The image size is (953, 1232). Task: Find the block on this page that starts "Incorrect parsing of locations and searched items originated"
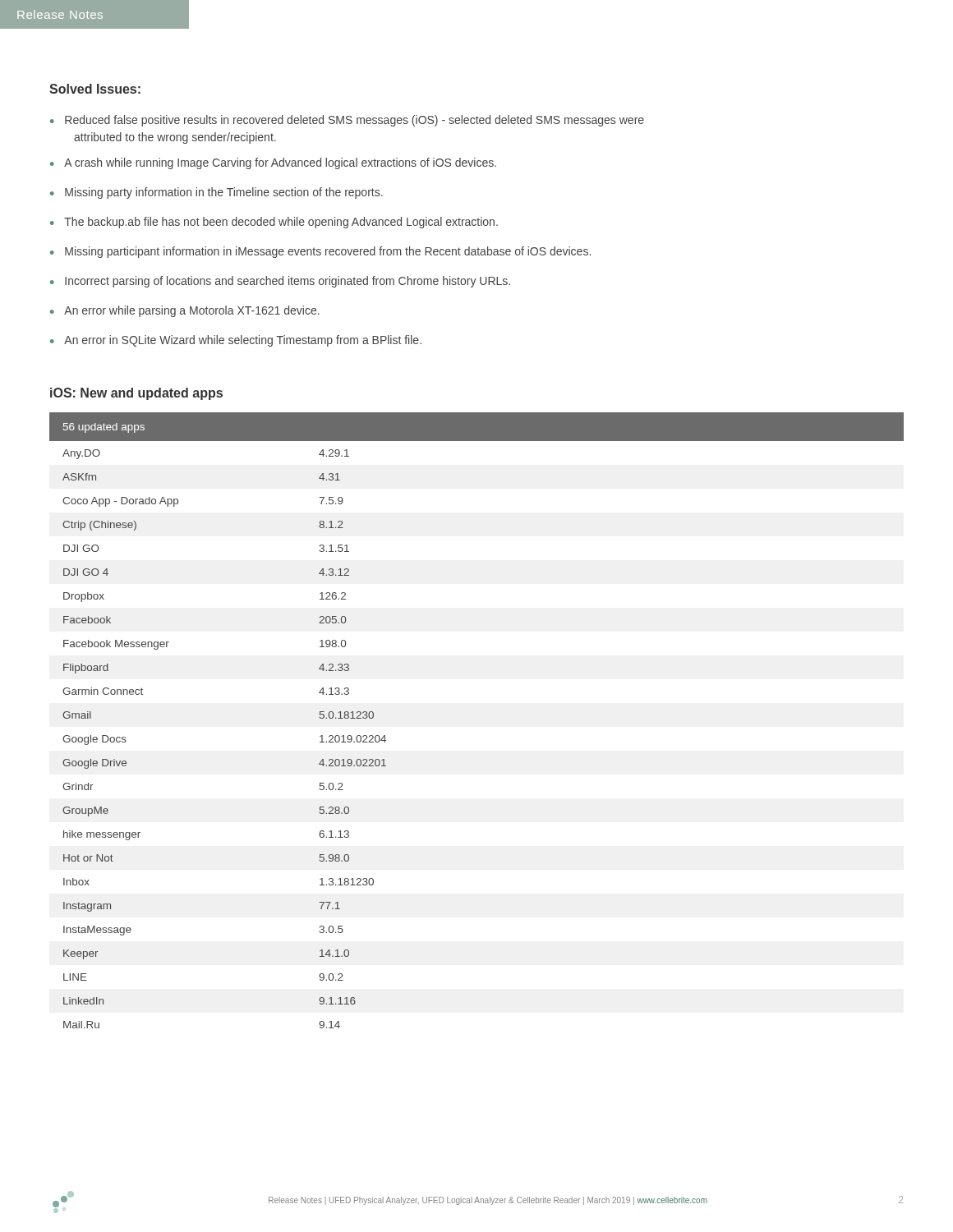coord(288,281)
